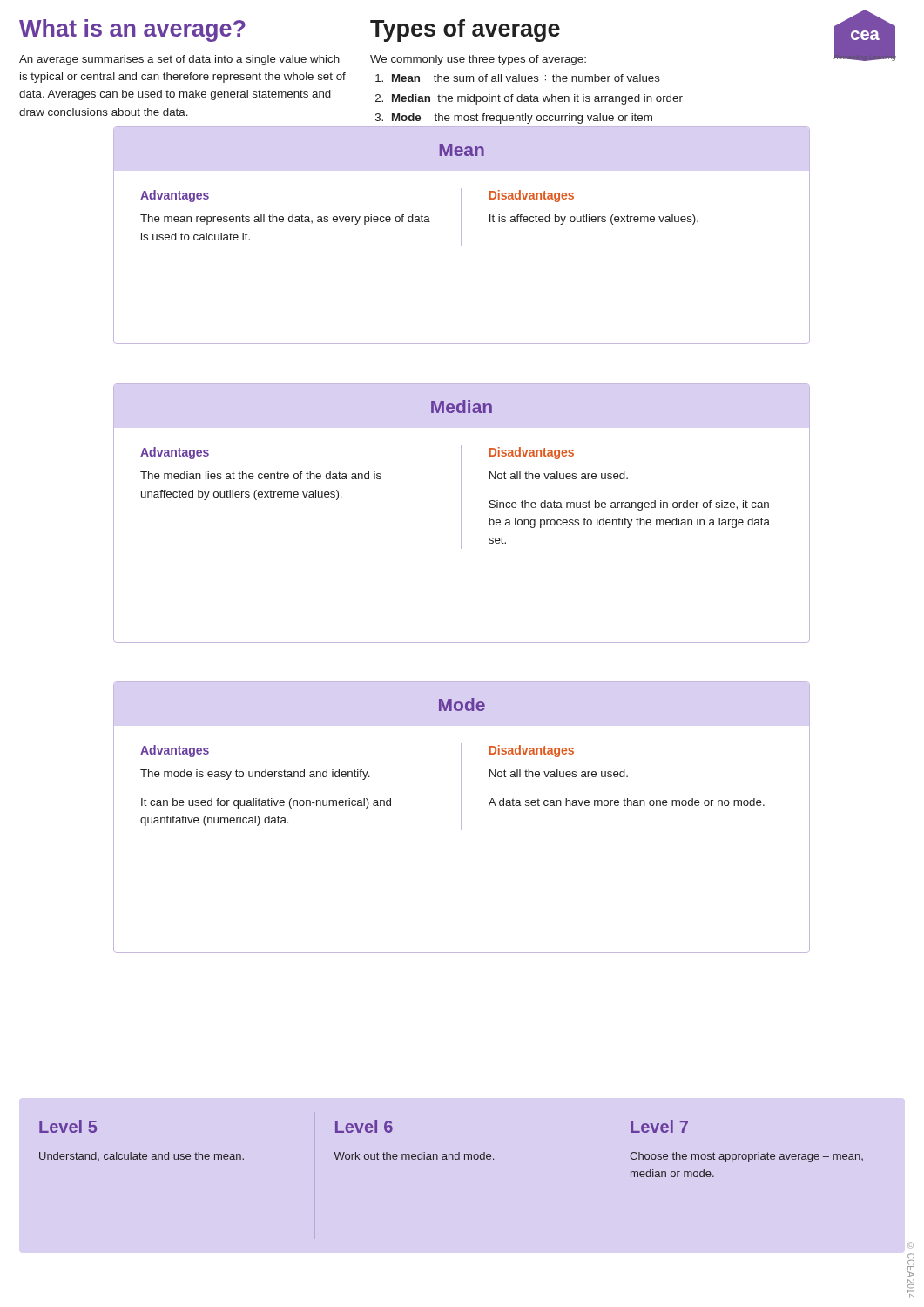Locate the text block that reads "Choose the most appropriate average –"
Image resolution: width=924 pixels, height=1307 pixels.
747,1164
